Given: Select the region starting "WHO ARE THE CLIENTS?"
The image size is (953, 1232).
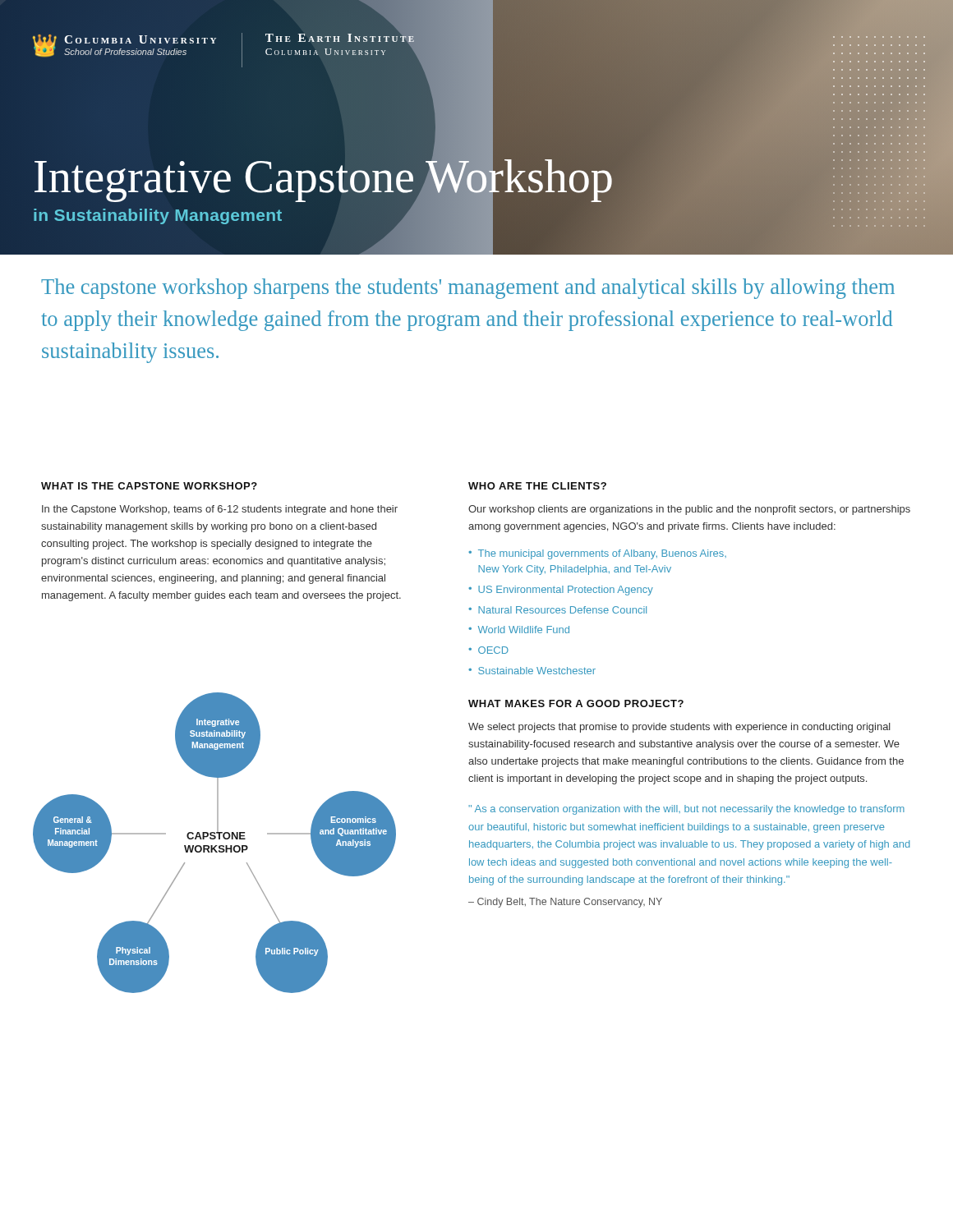Looking at the screenshot, I should tap(538, 486).
